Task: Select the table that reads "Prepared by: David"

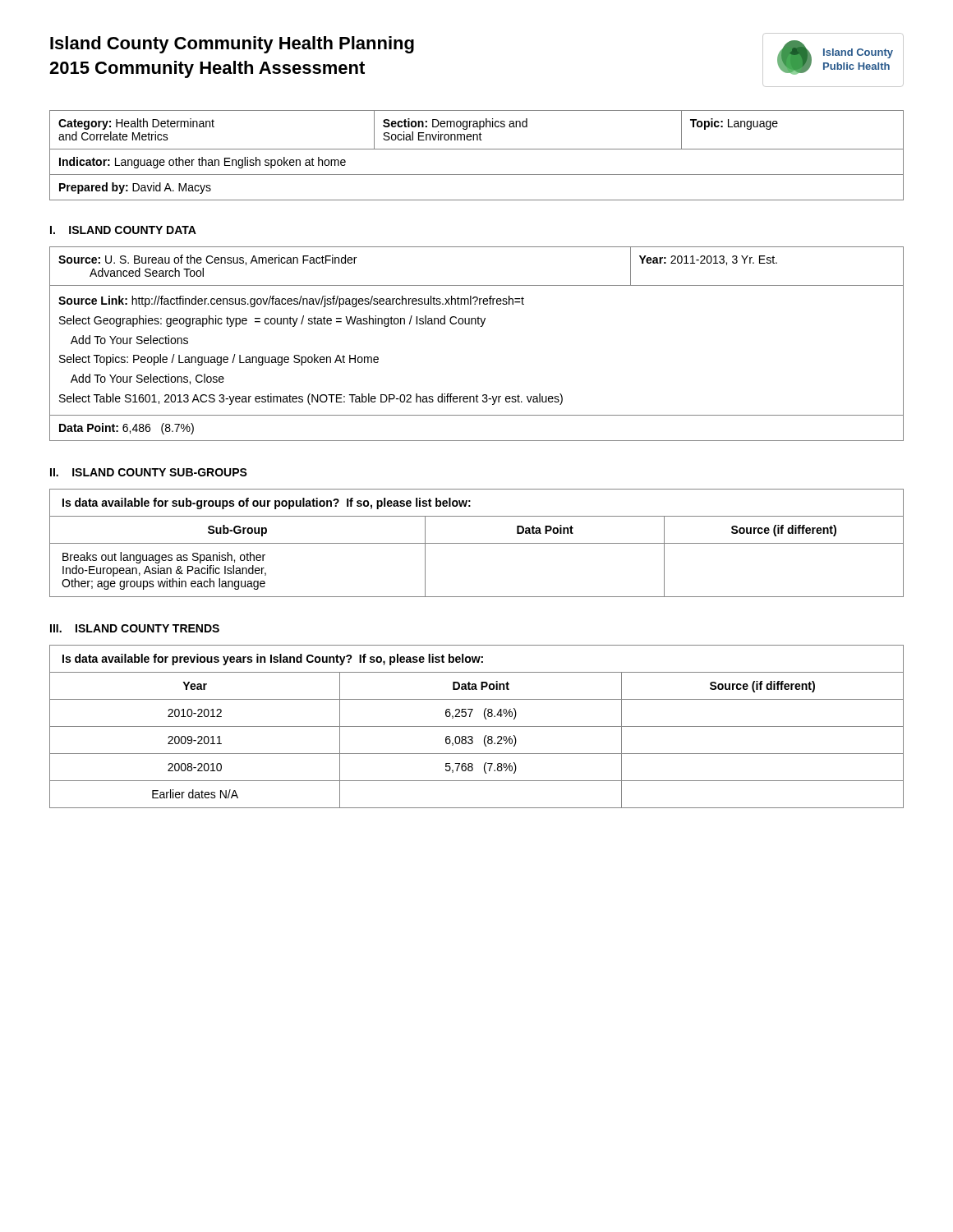Action: click(x=476, y=155)
